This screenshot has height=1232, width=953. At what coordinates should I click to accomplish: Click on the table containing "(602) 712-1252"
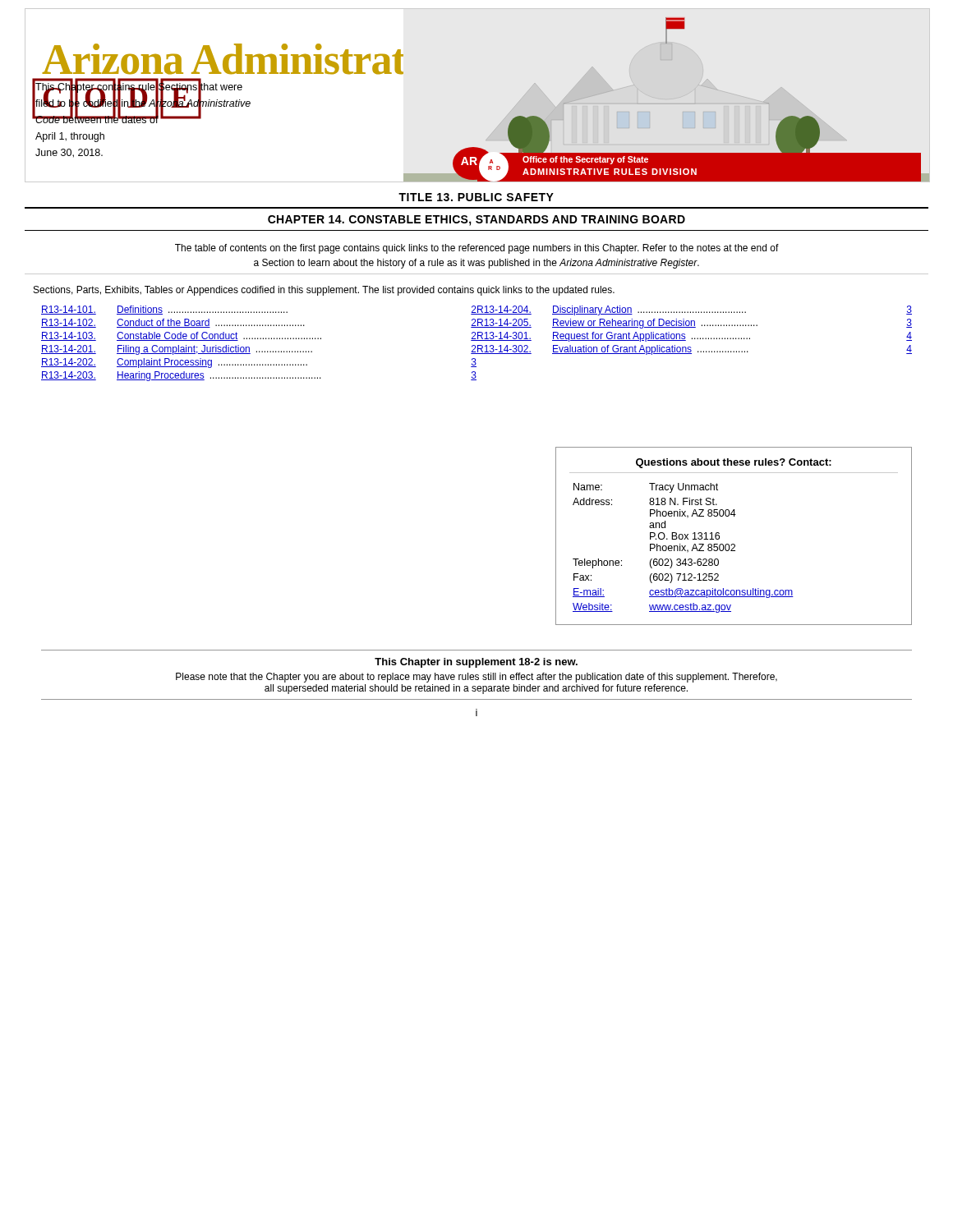[x=734, y=536]
